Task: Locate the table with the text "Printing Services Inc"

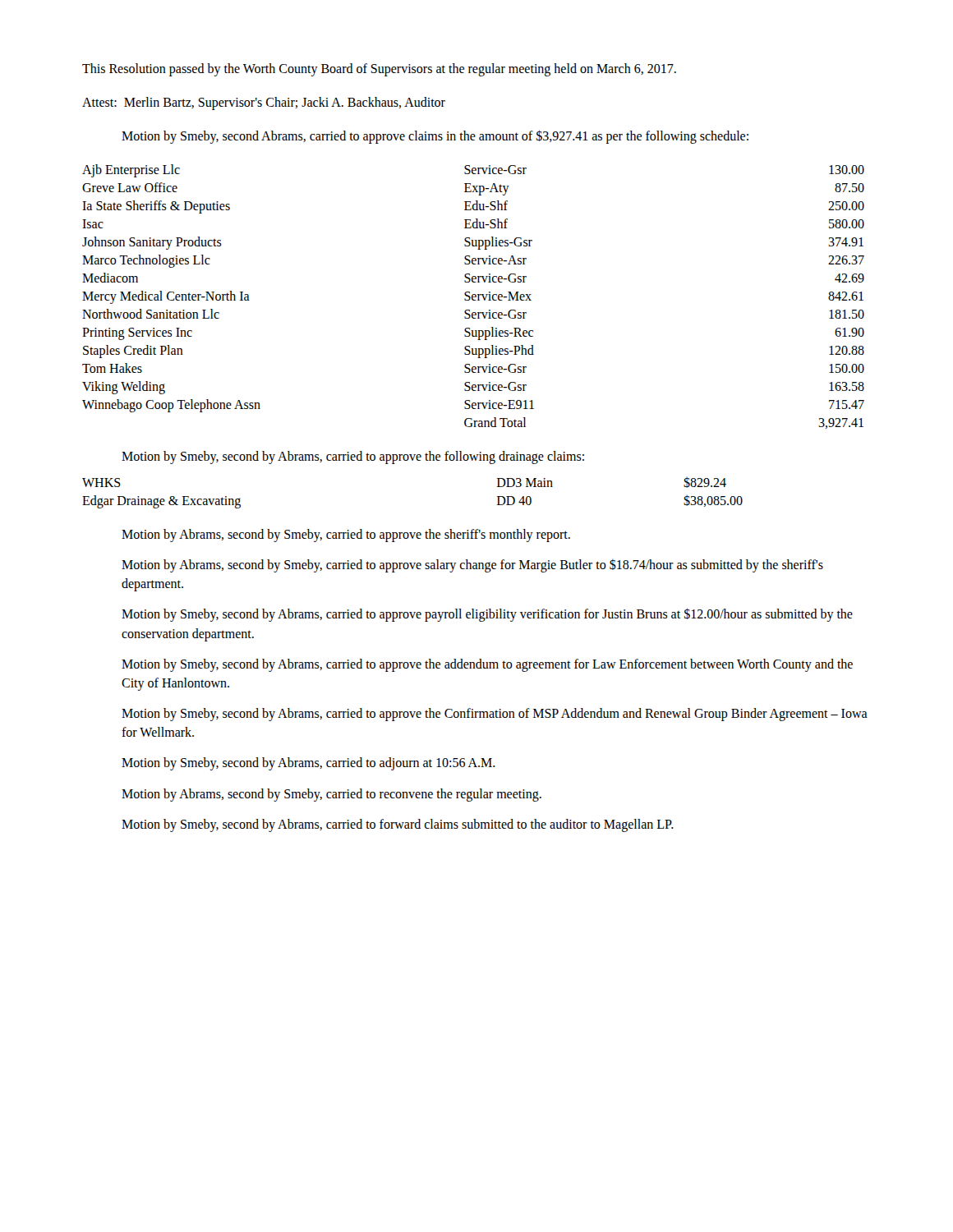Action: (x=476, y=296)
